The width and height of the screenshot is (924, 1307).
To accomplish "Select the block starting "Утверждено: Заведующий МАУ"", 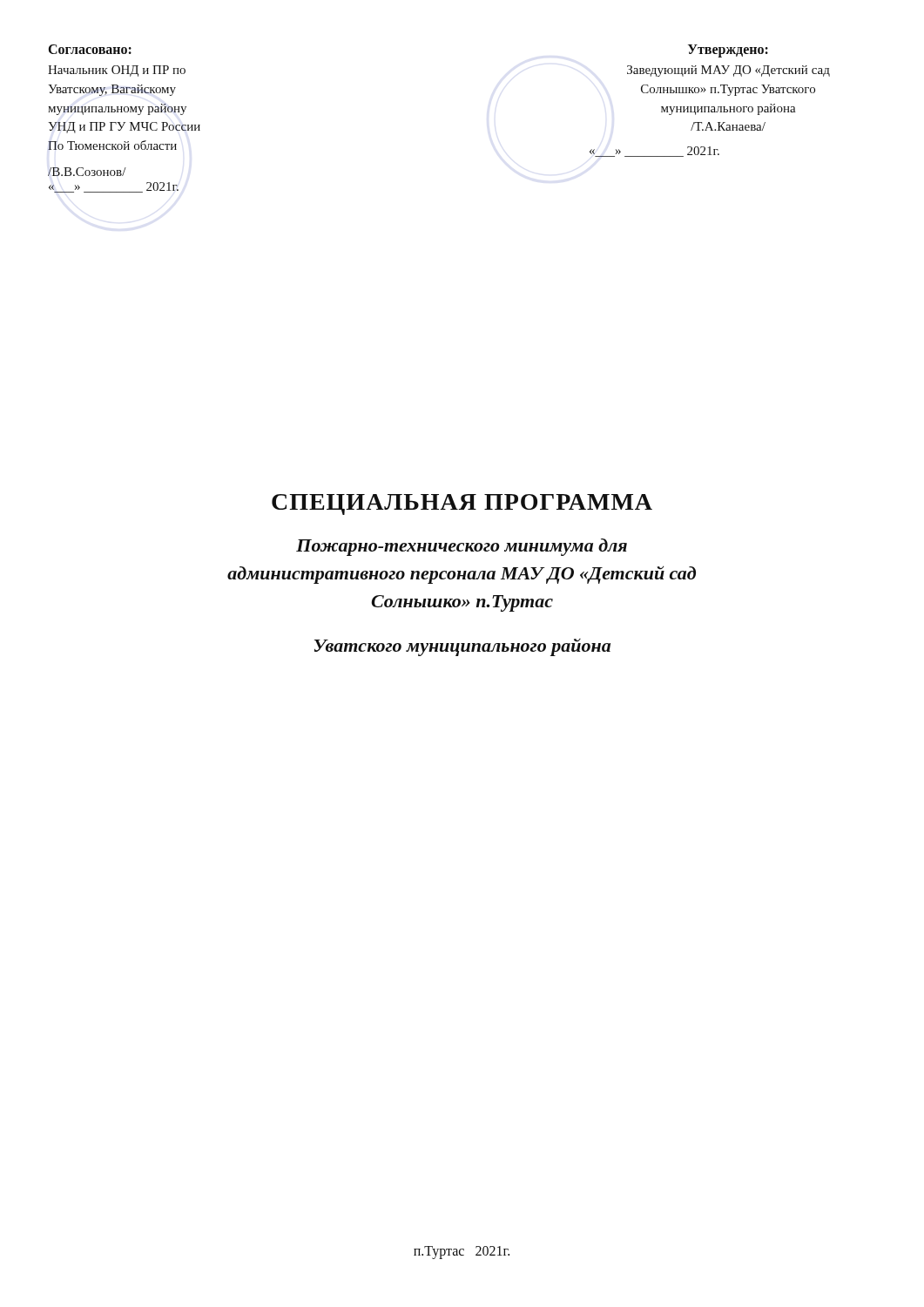I will click(728, 100).
